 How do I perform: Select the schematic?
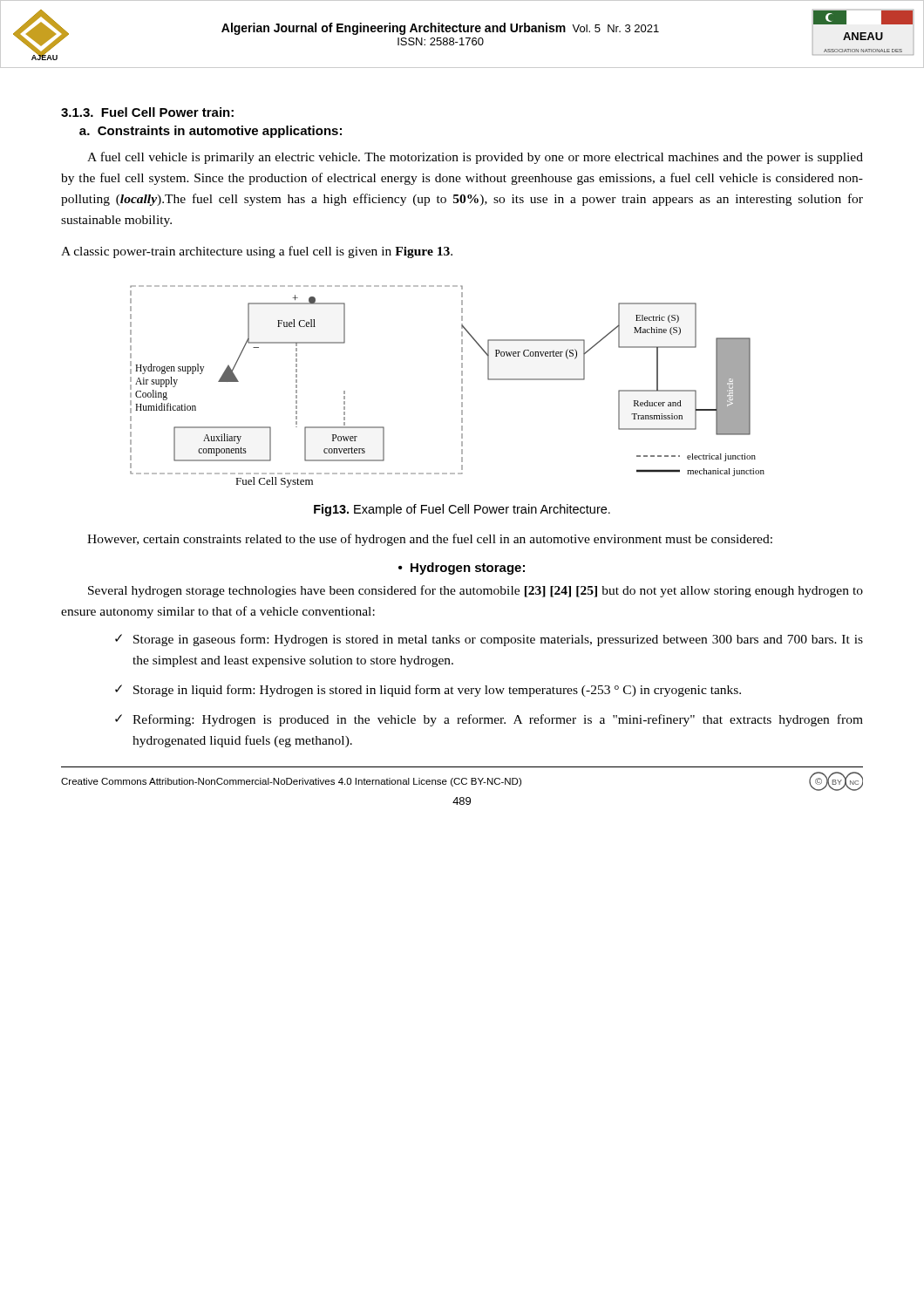click(x=462, y=386)
